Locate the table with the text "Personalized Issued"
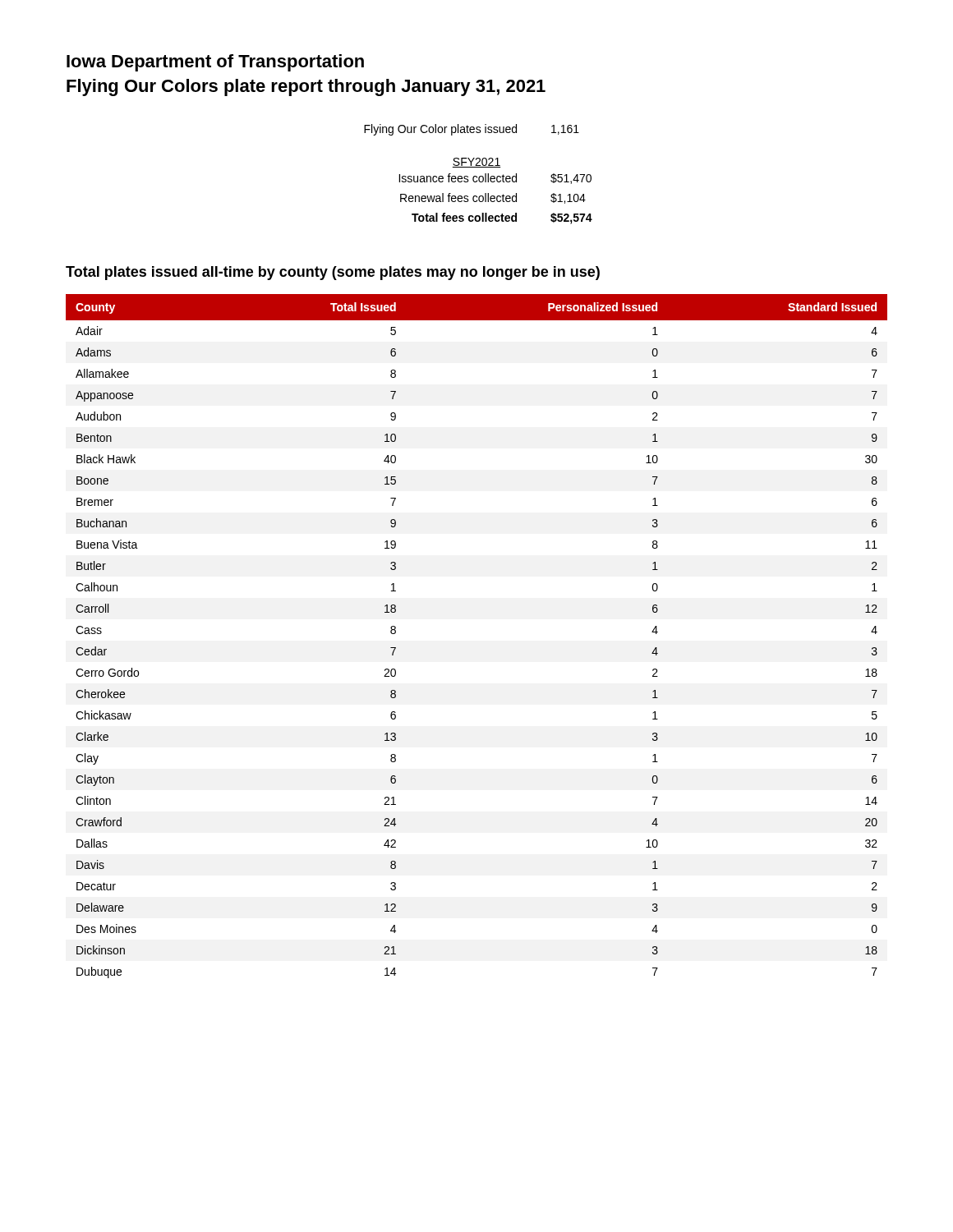The width and height of the screenshot is (953, 1232). (476, 638)
